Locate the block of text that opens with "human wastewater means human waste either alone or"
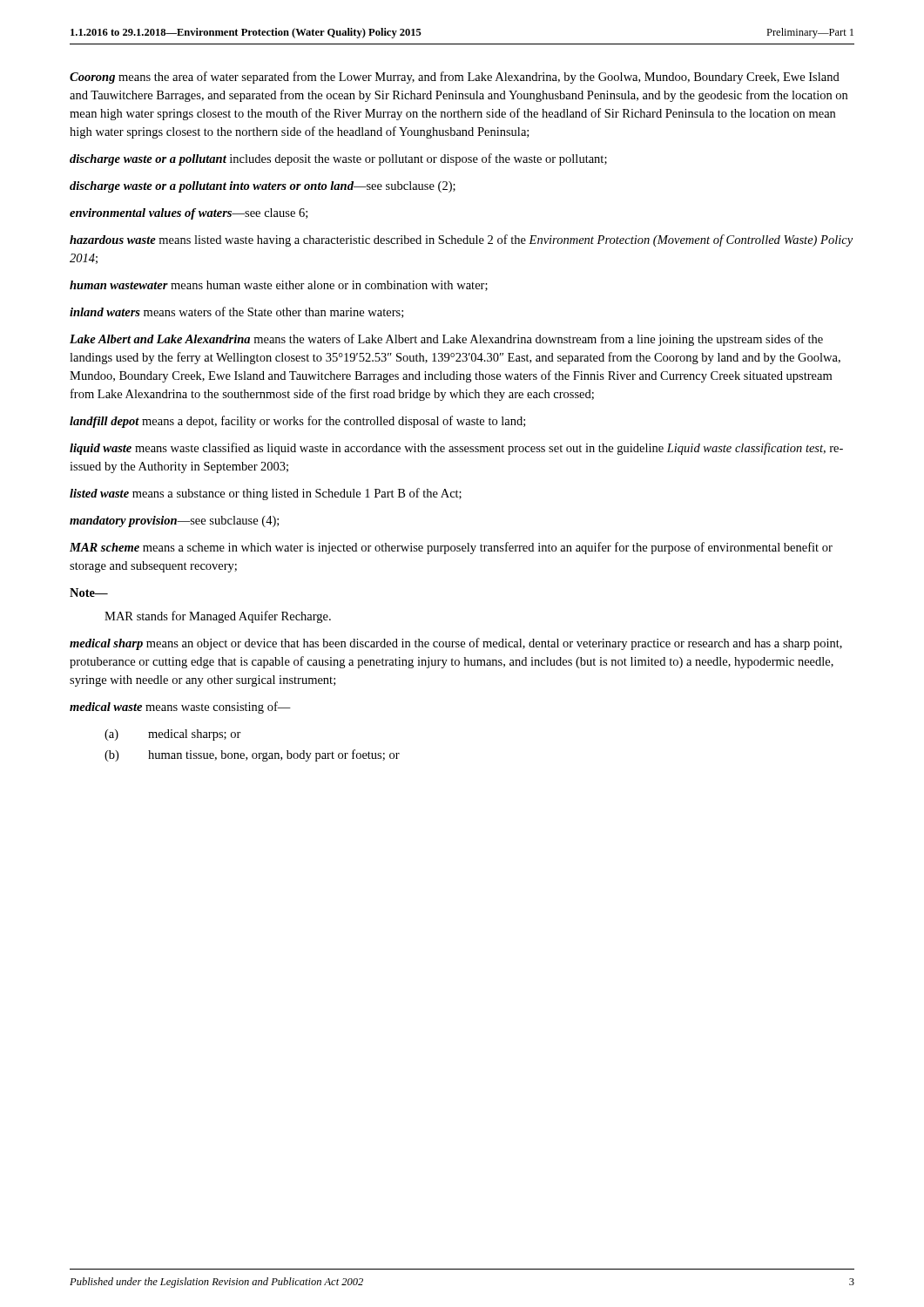Viewport: 924px width, 1307px height. tap(462, 285)
